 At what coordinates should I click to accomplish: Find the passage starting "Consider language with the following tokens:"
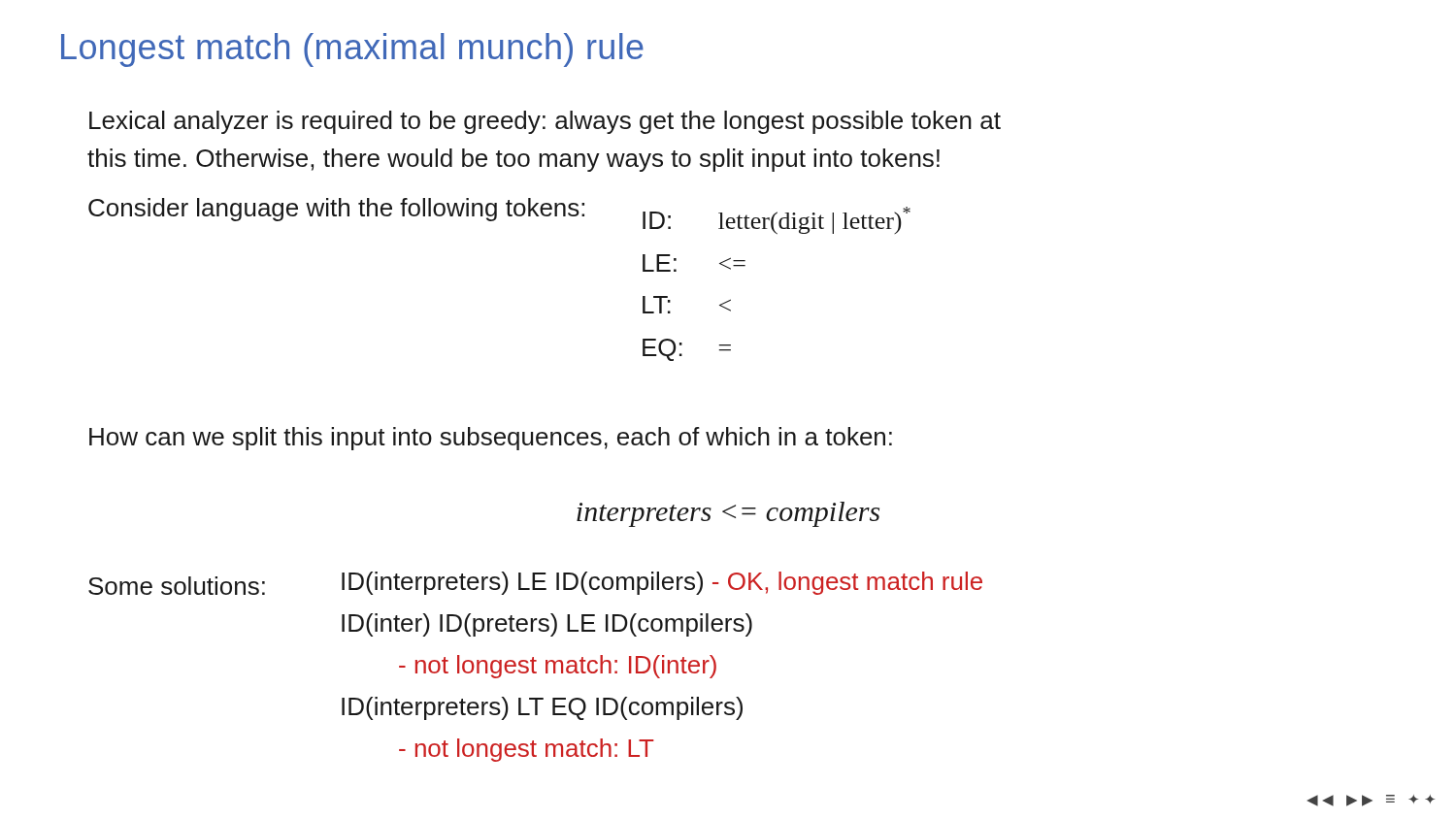(337, 208)
